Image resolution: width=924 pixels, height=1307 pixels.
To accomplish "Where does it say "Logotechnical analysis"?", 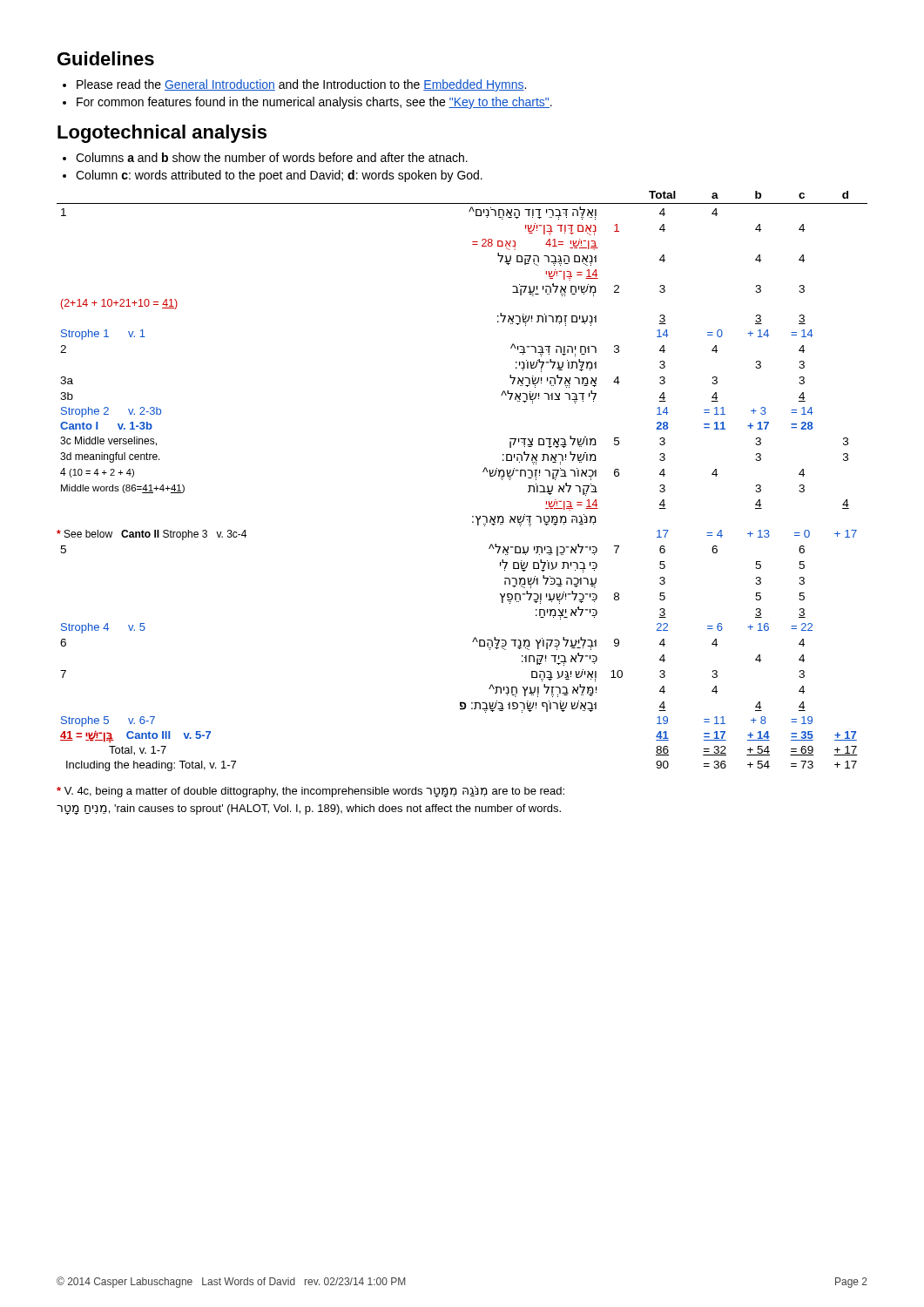I will 162,134.
